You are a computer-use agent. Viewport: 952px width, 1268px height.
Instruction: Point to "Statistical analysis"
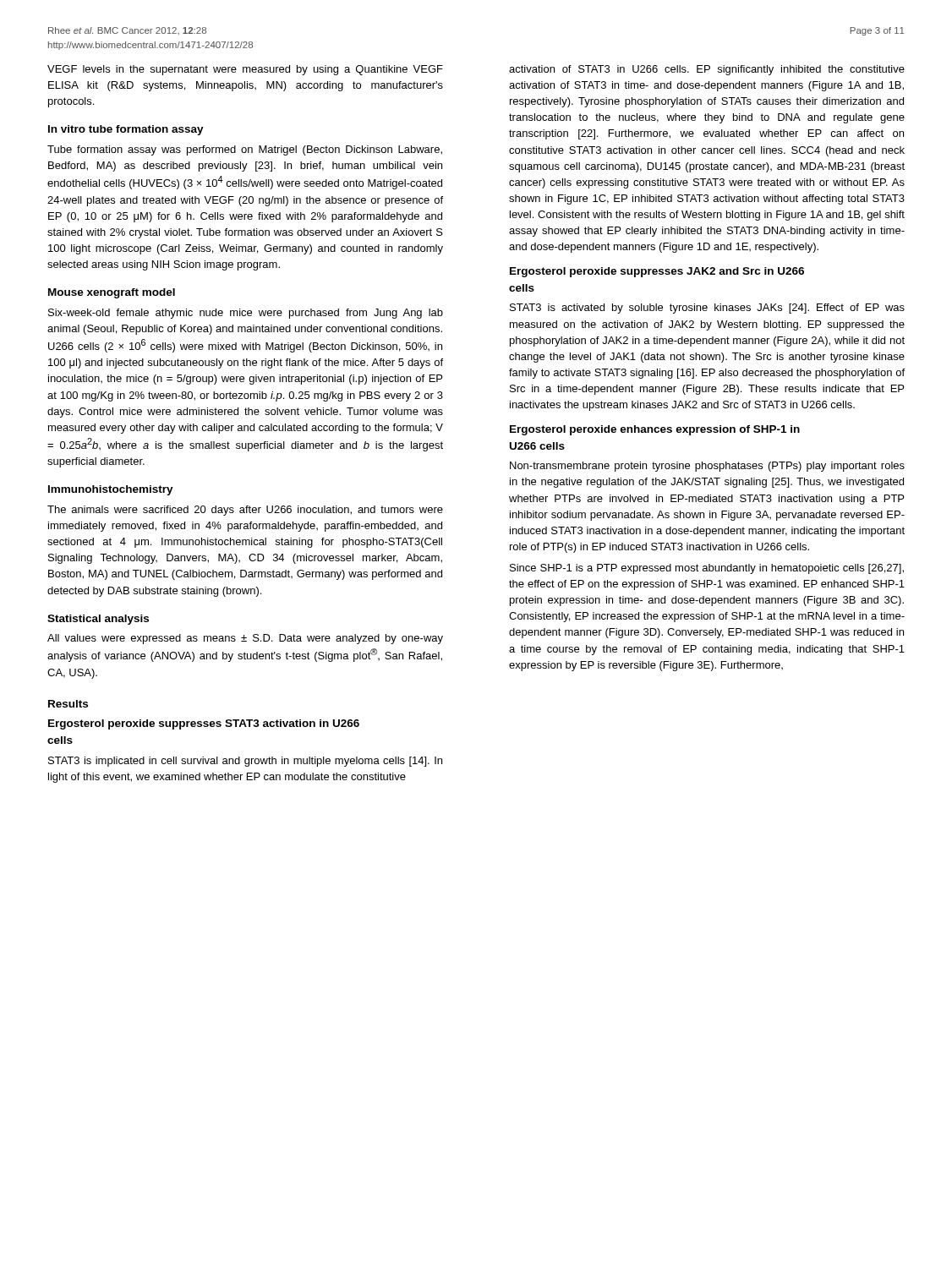98,618
